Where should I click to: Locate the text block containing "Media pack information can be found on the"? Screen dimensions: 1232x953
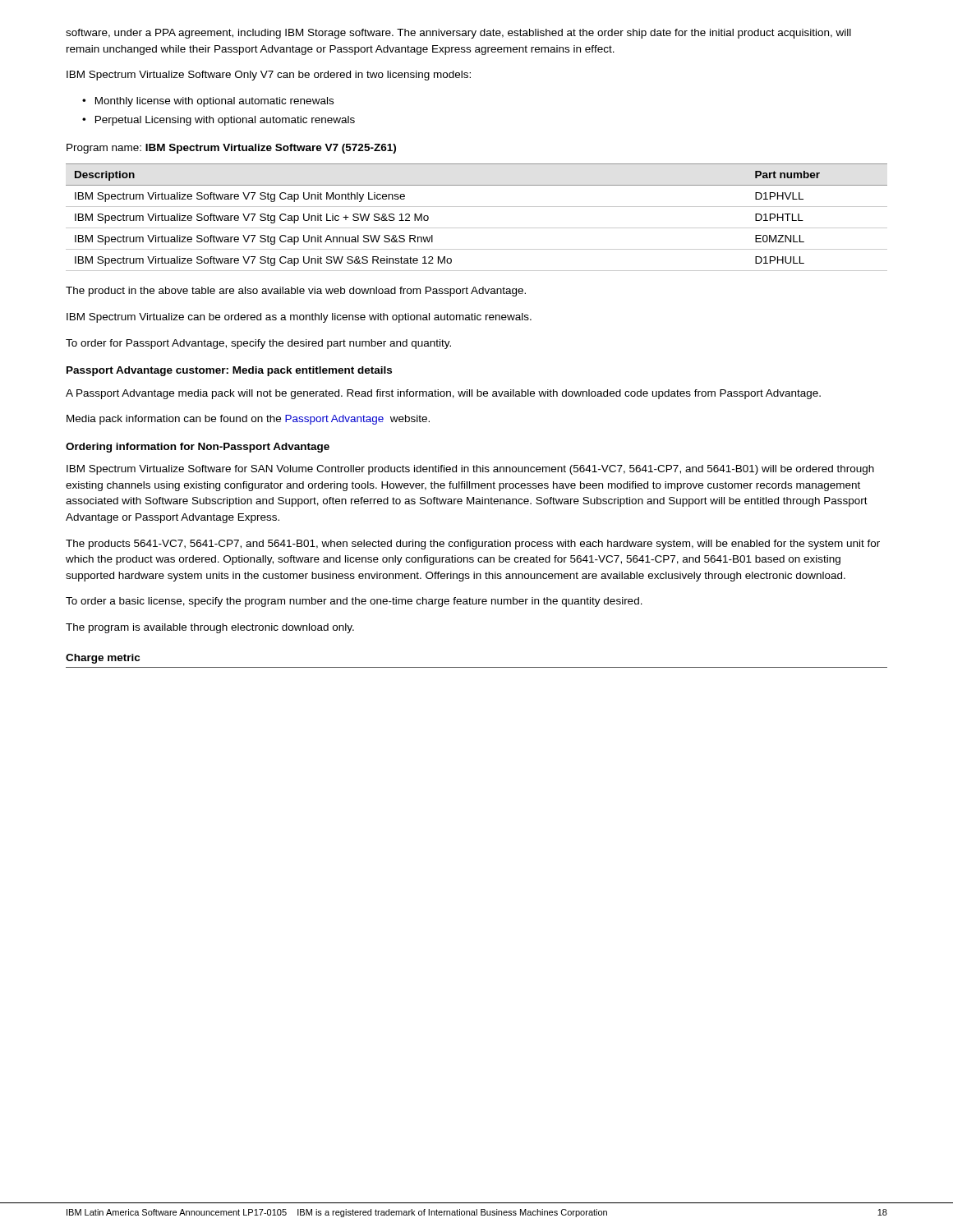pyautogui.click(x=248, y=419)
